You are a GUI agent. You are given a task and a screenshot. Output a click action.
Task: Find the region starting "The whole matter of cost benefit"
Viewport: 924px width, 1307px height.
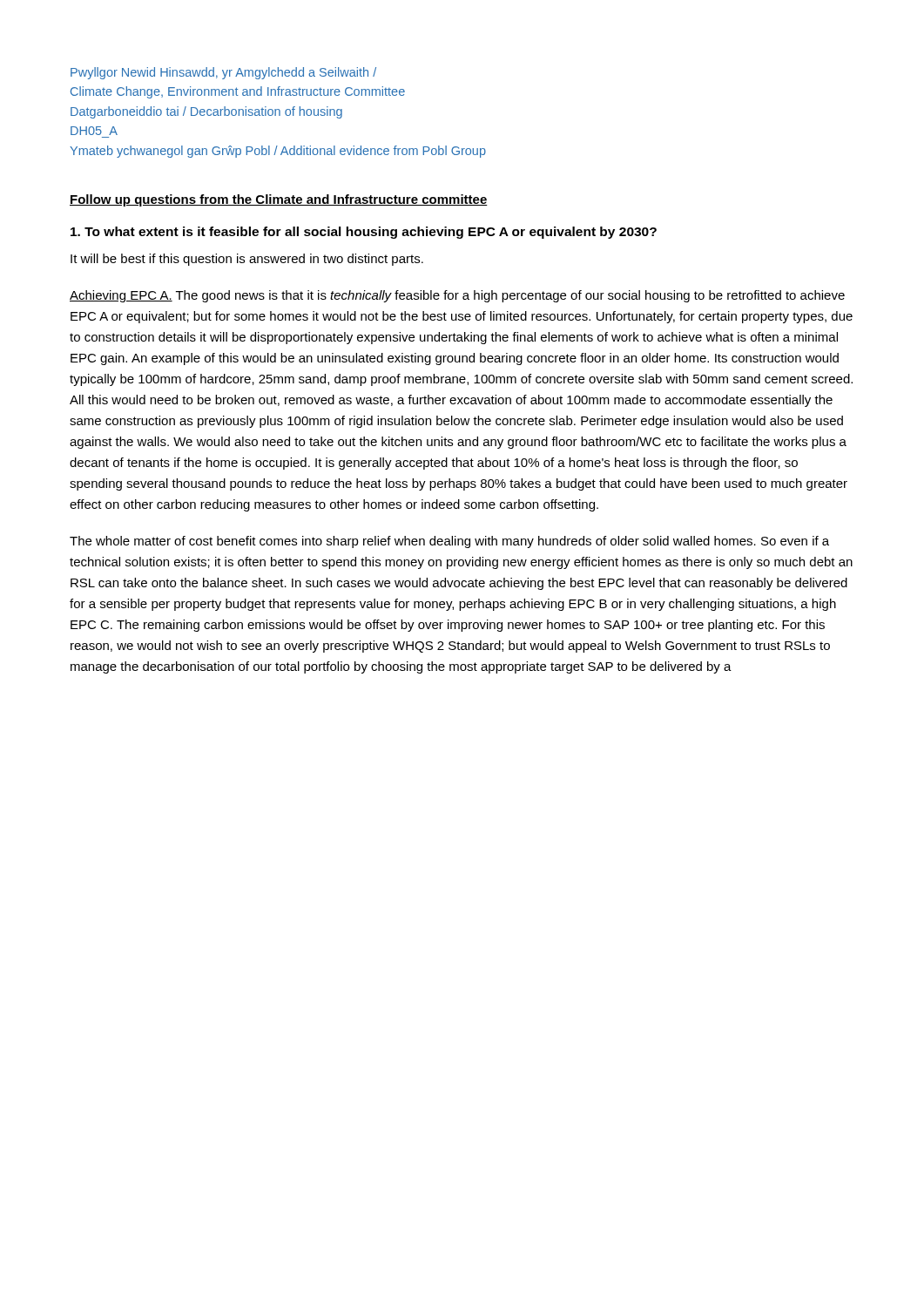(461, 603)
